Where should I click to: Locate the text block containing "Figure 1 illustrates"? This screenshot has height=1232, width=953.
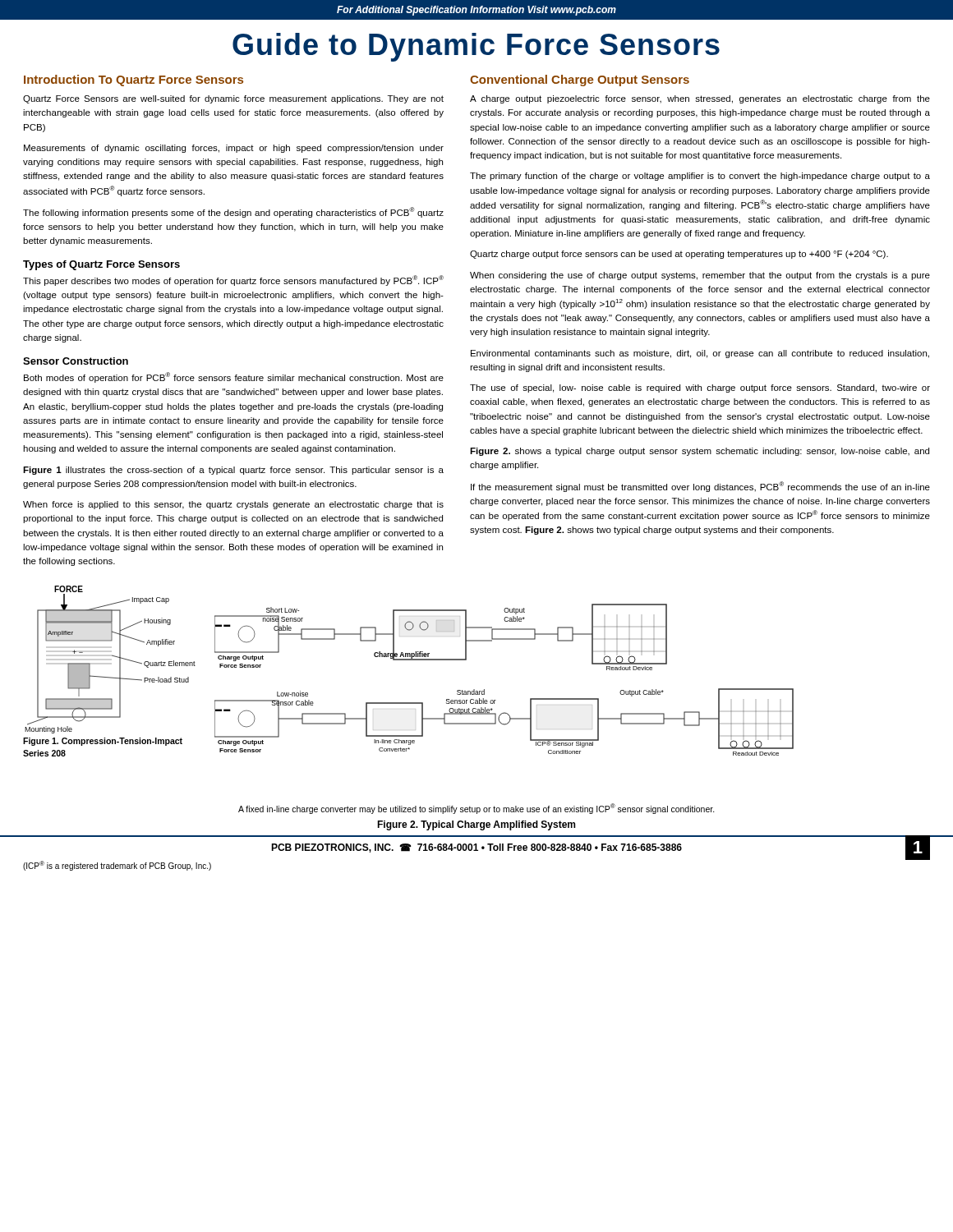(233, 476)
